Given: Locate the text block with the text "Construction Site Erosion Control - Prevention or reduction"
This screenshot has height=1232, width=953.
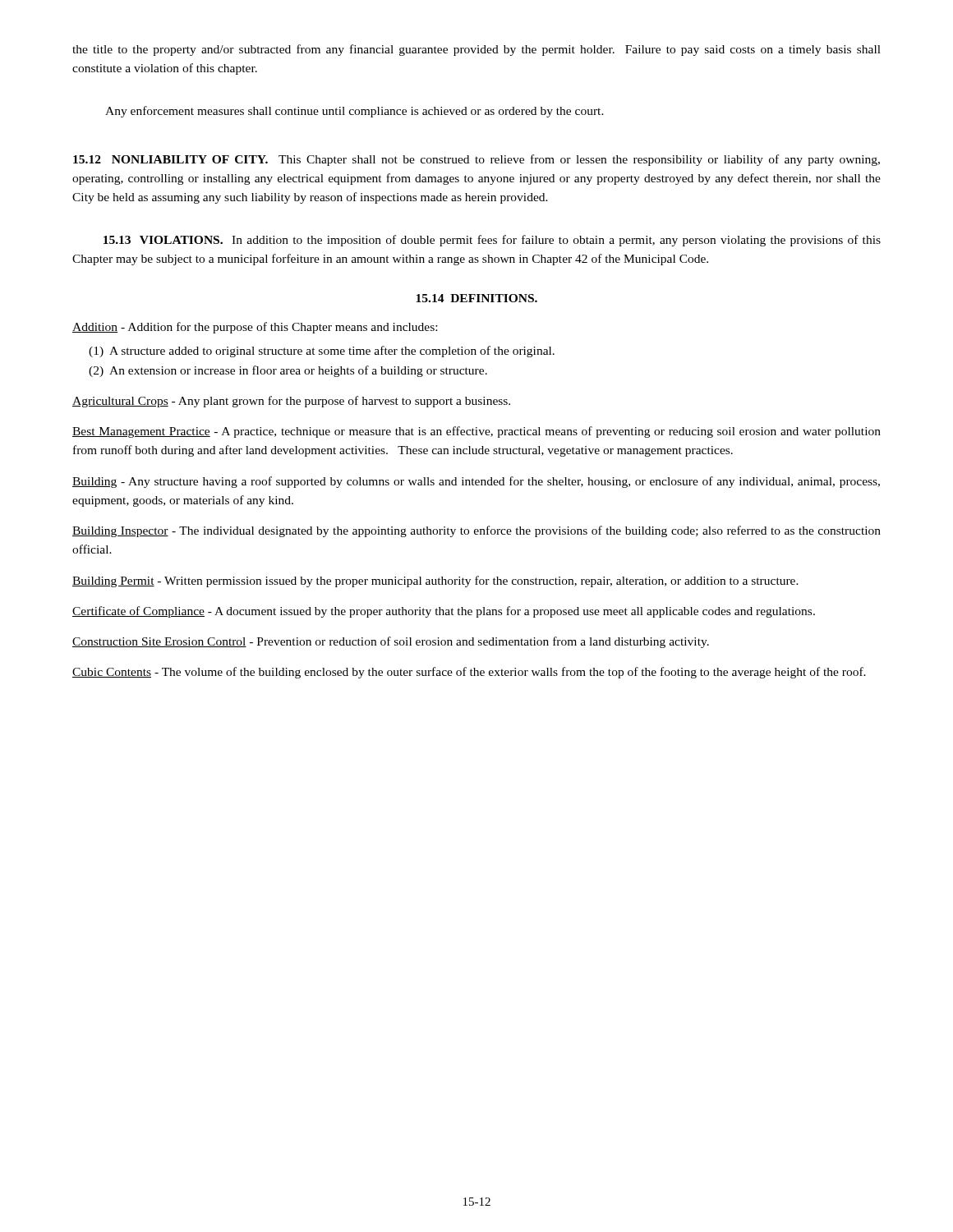Looking at the screenshot, I should tap(391, 641).
